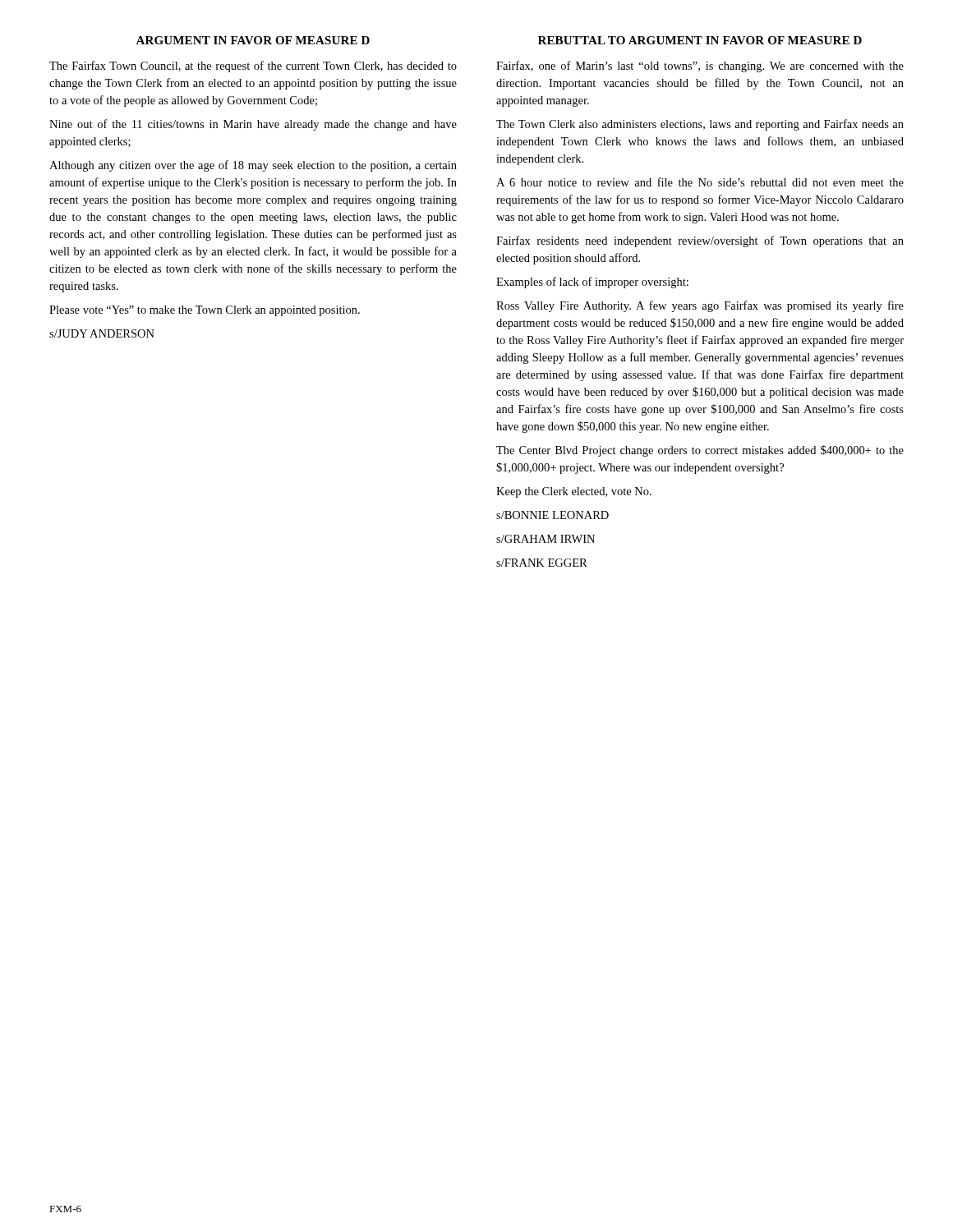Locate the text block that reads "The Town Clerk"
The image size is (953, 1232).
click(x=700, y=141)
